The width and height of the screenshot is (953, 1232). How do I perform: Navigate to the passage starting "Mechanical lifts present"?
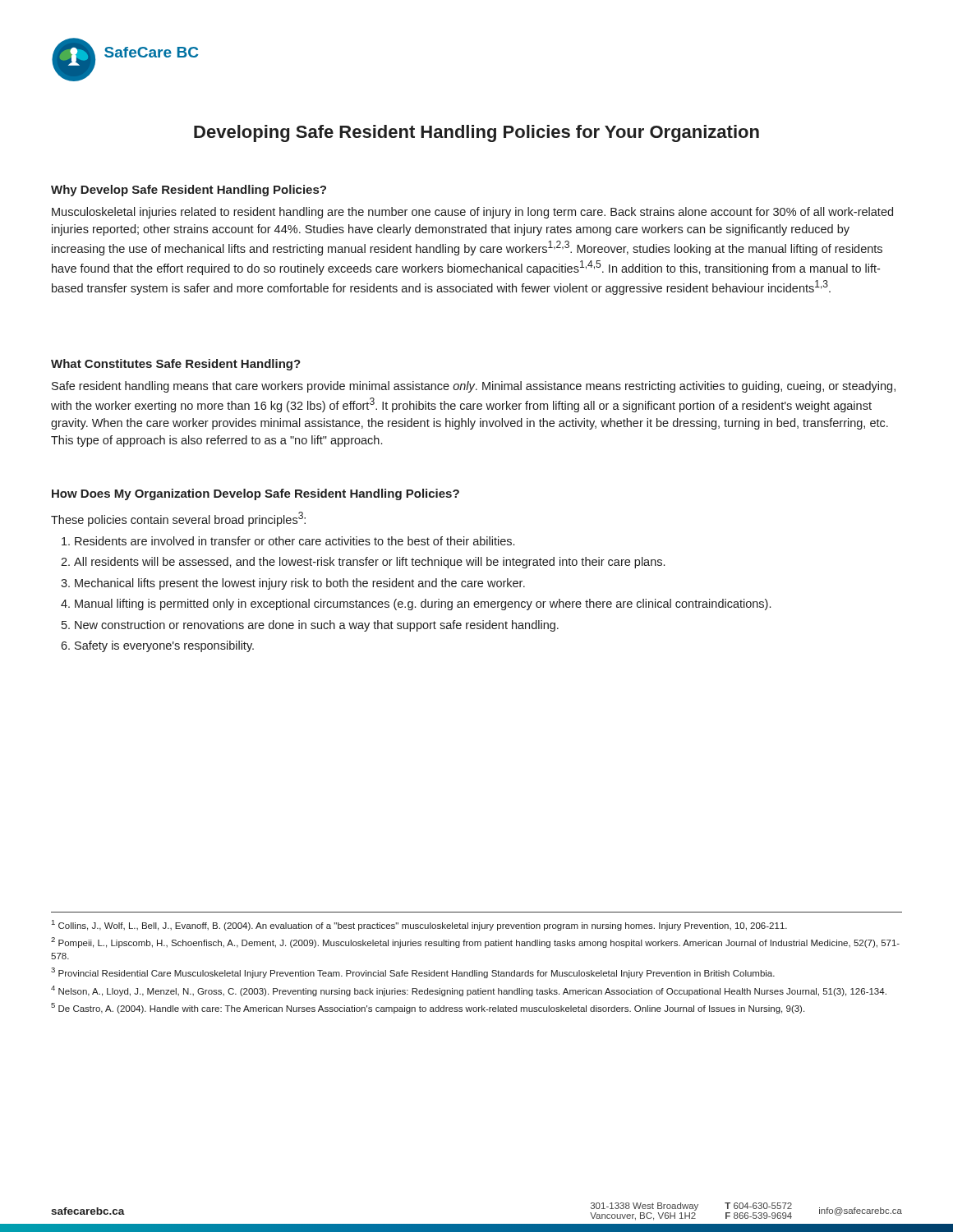300,583
